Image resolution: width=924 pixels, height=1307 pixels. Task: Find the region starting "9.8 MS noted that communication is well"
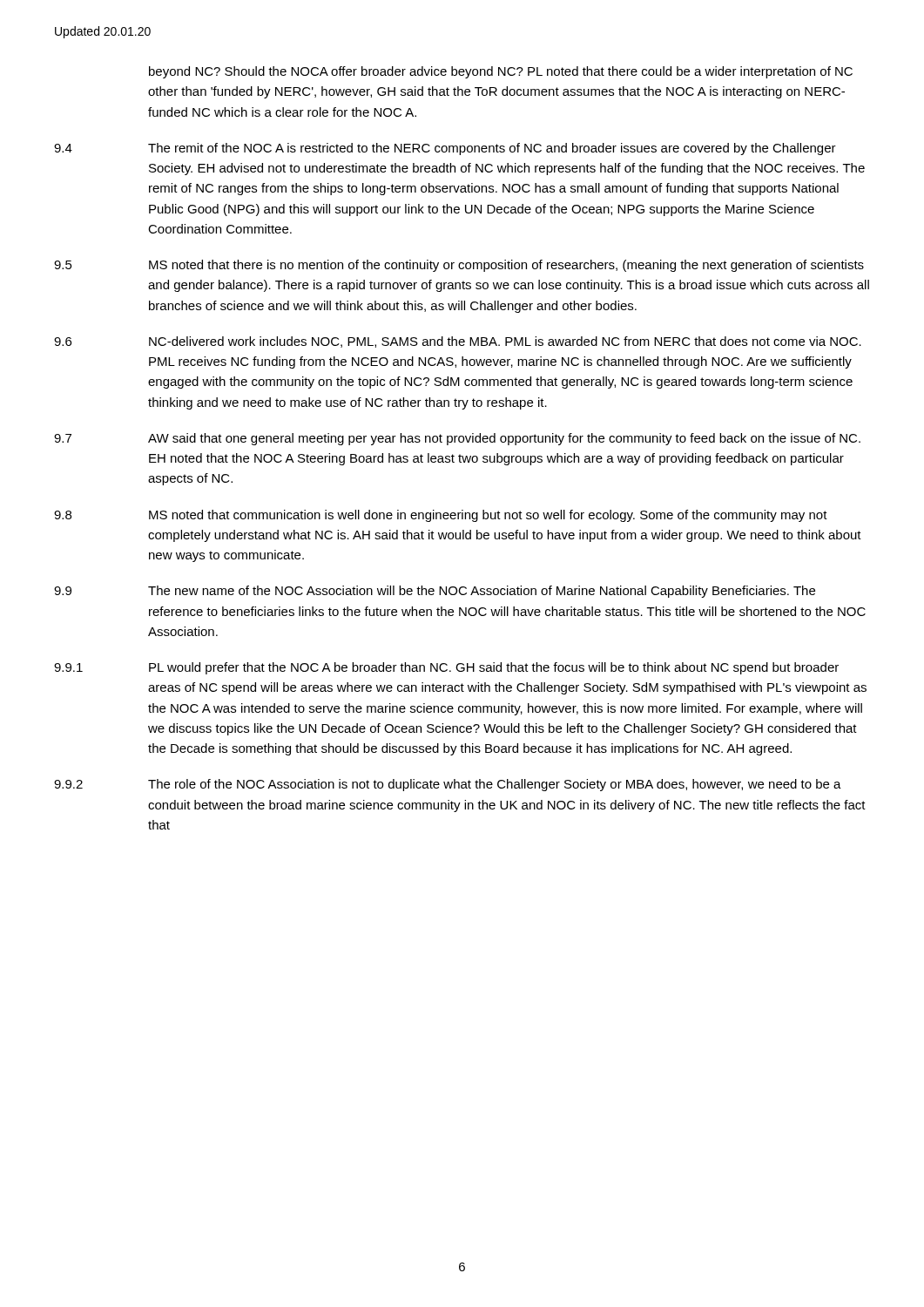click(462, 534)
